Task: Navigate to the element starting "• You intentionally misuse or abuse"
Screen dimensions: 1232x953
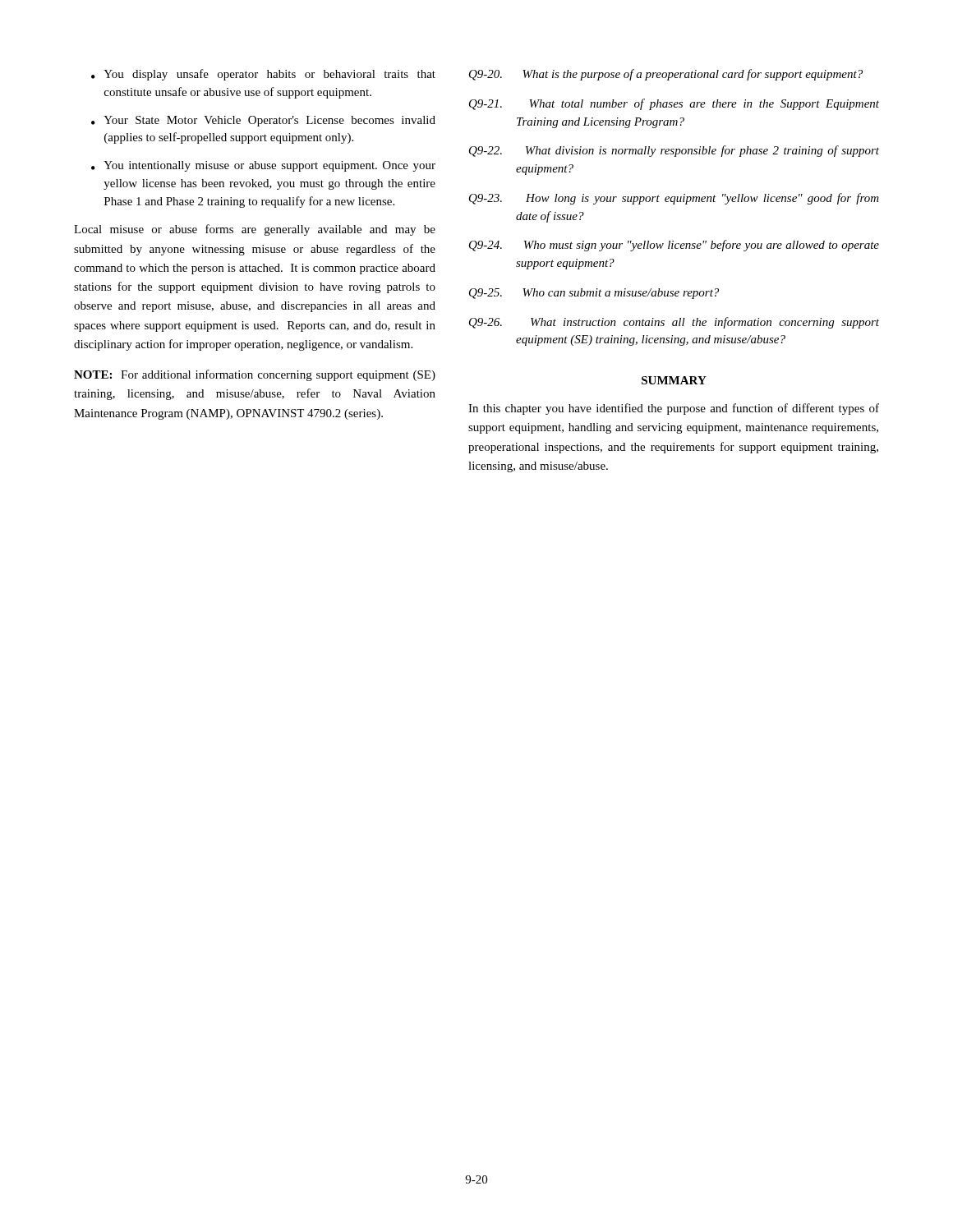Action: click(x=263, y=184)
